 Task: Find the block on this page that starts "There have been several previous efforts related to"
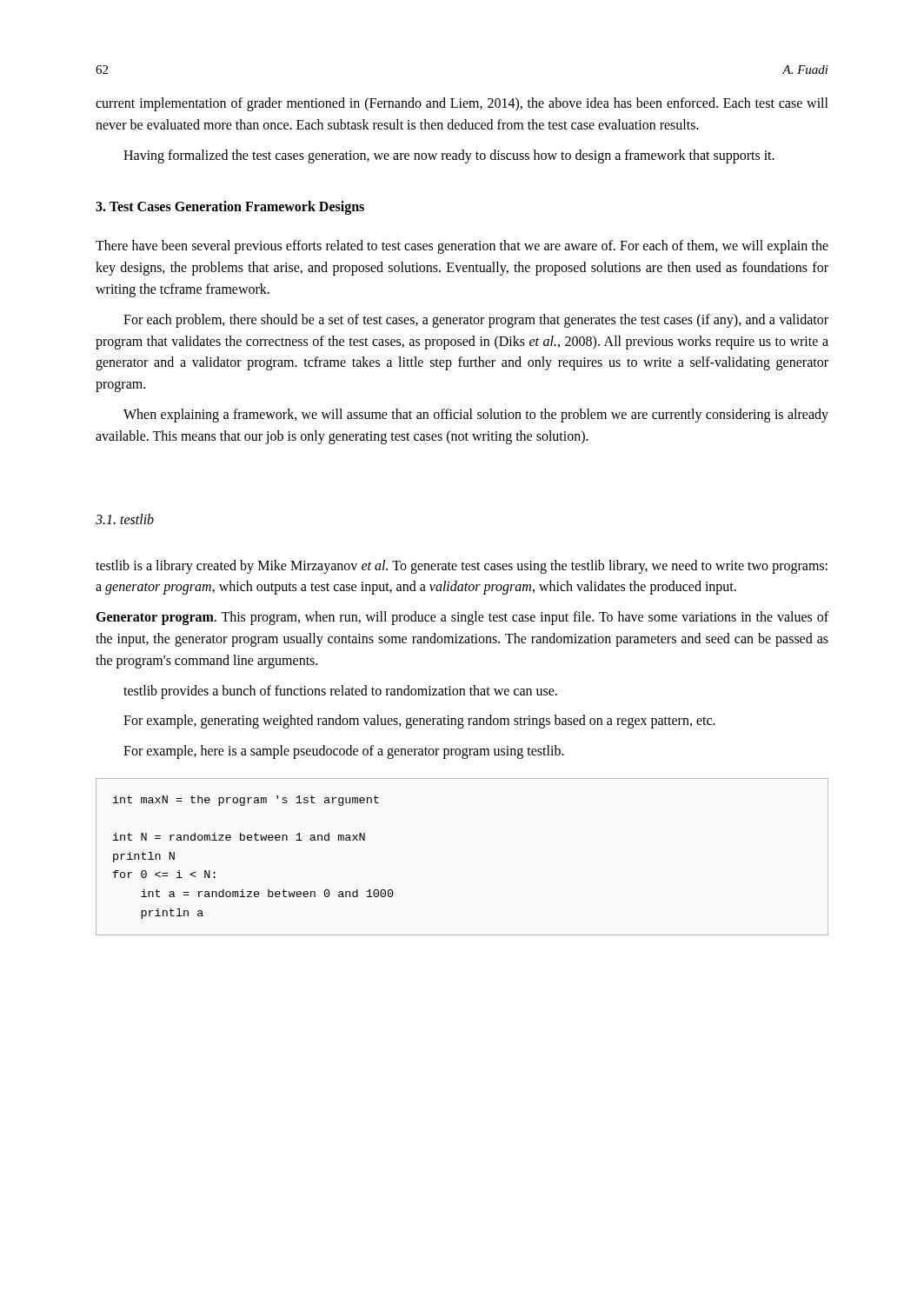pyautogui.click(x=462, y=268)
